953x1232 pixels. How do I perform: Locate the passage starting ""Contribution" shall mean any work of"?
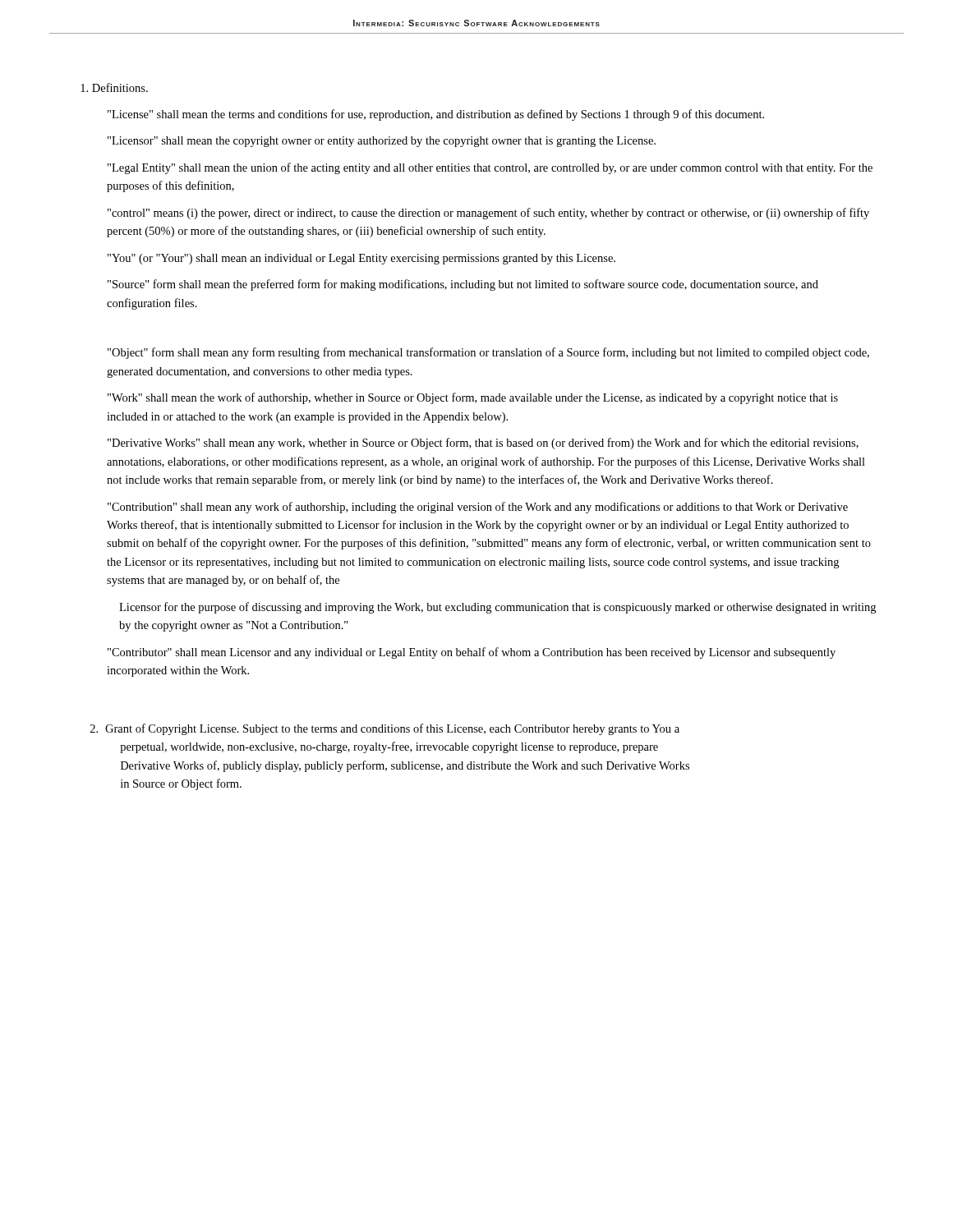[x=489, y=543]
